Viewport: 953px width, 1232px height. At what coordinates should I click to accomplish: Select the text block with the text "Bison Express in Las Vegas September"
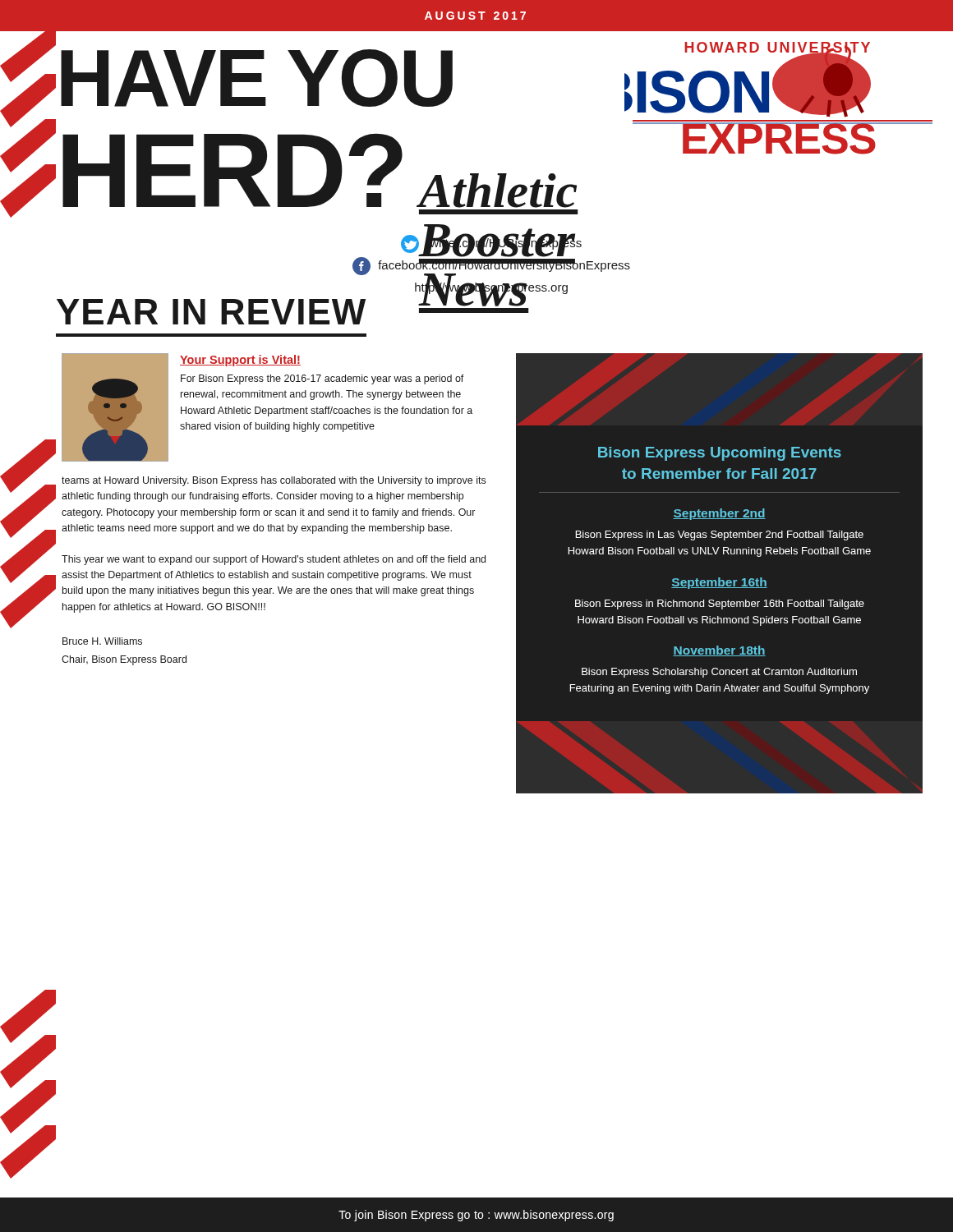coord(719,543)
